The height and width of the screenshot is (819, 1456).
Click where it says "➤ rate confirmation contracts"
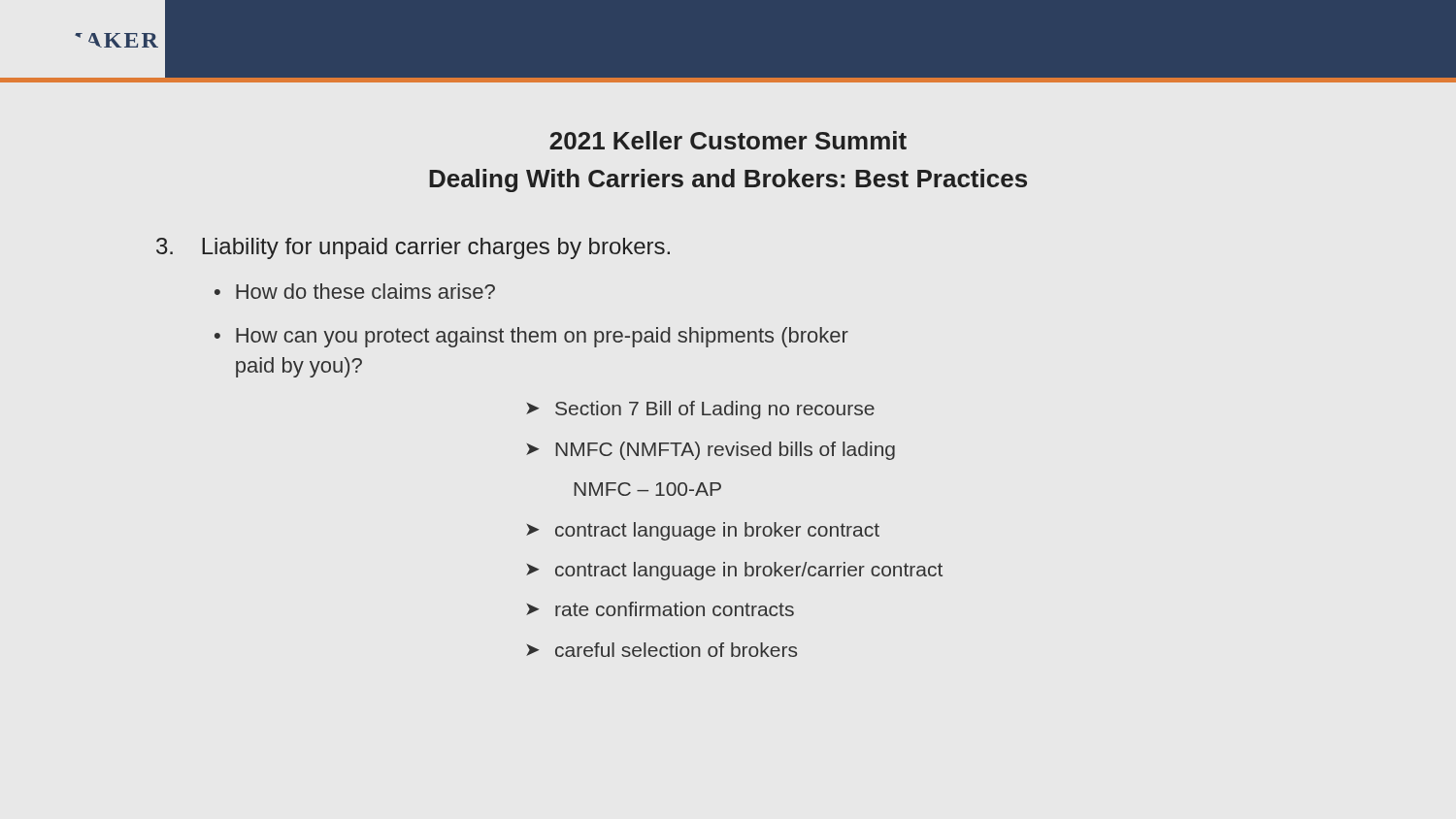tap(659, 609)
